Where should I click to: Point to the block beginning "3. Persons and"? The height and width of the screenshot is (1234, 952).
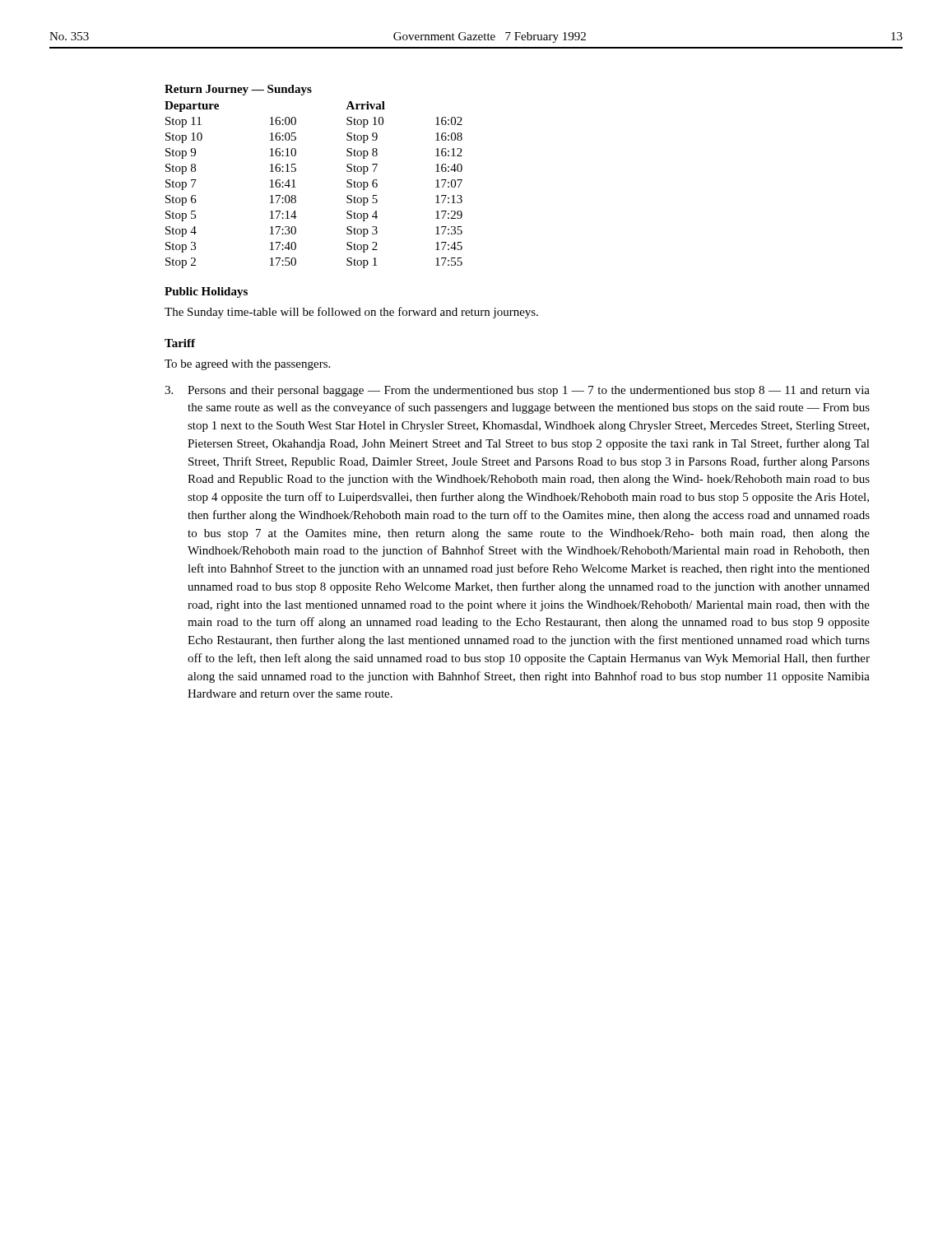tap(517, 542)
